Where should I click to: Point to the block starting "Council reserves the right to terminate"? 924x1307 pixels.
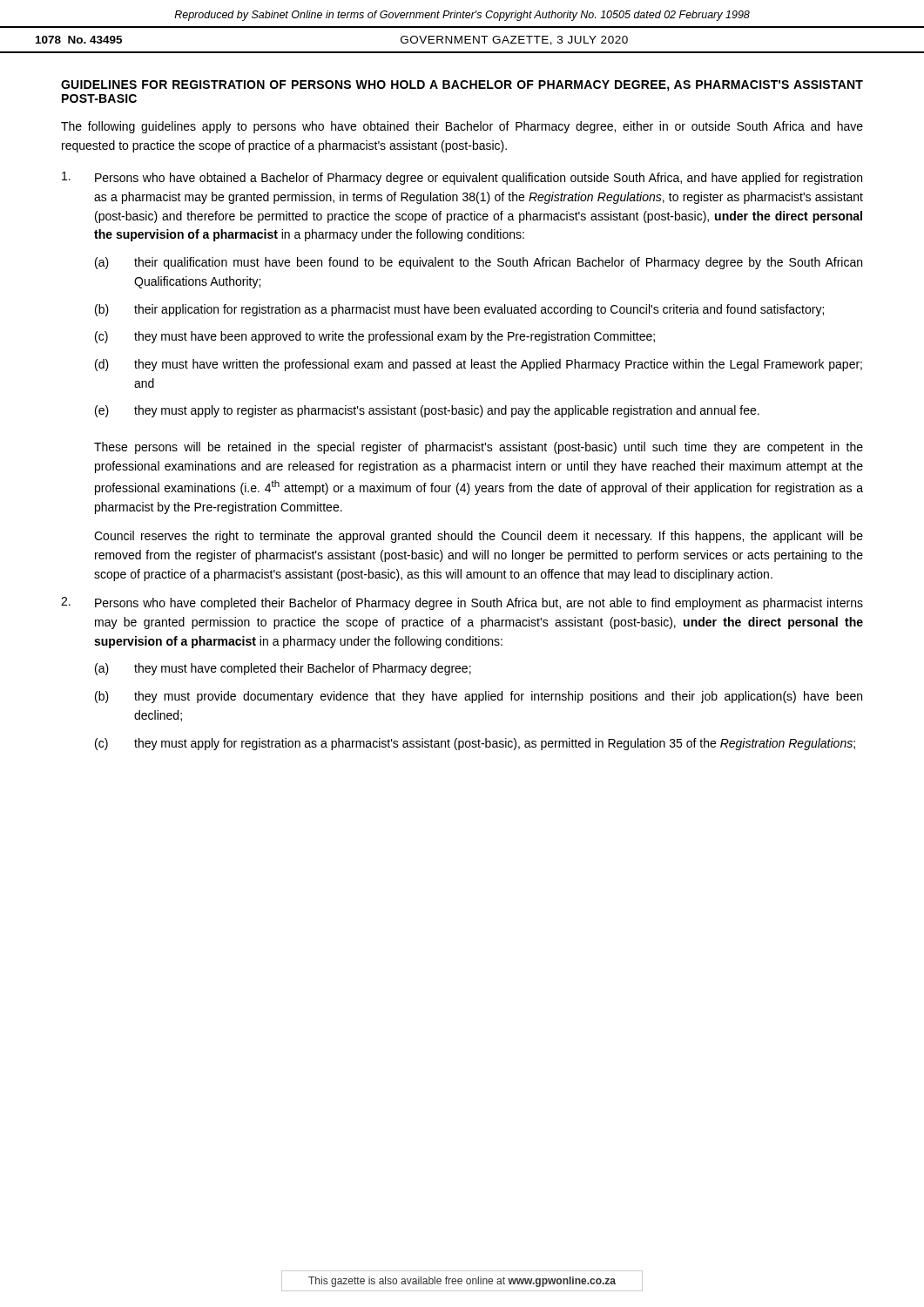coord(479,555)
